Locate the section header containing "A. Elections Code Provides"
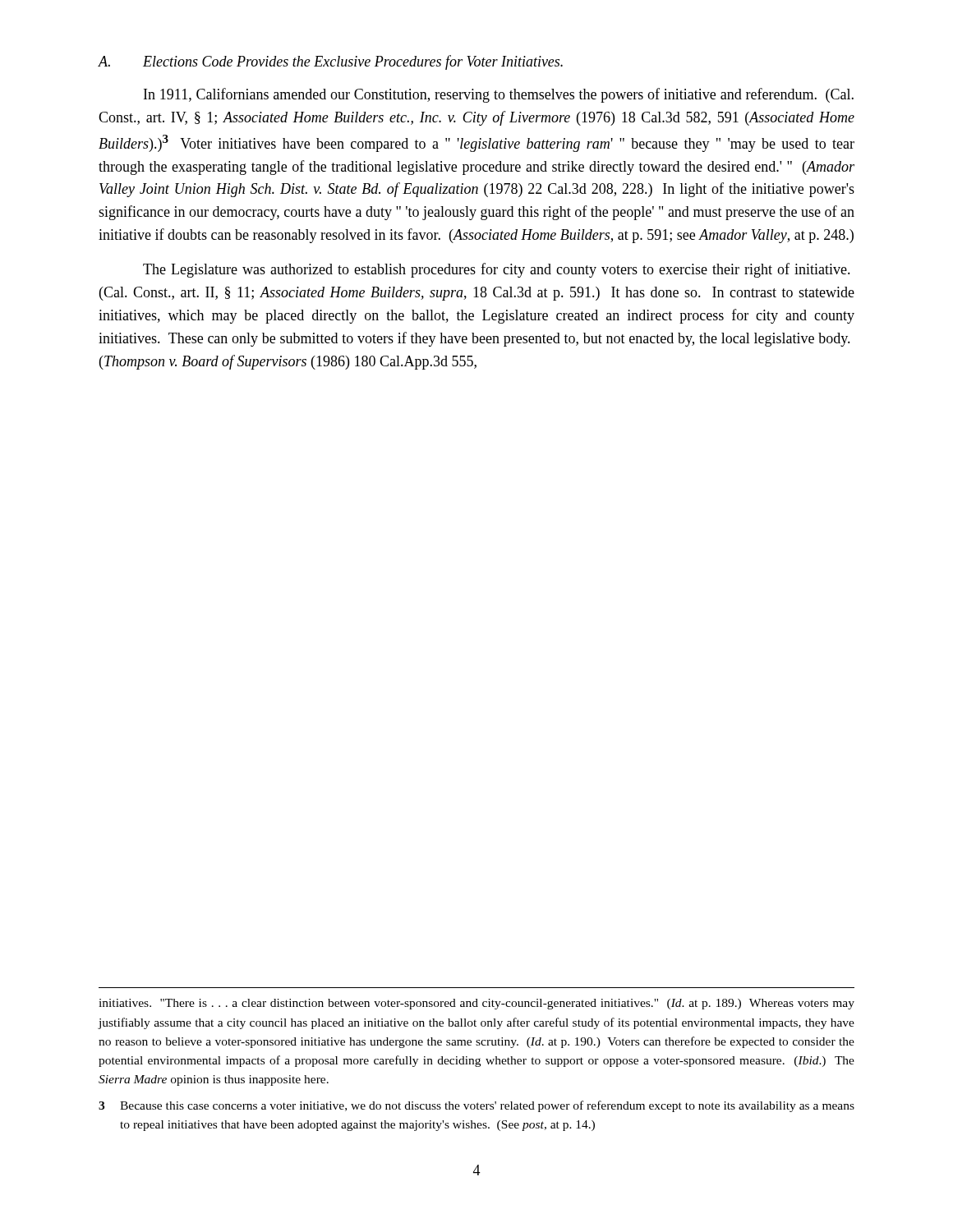The height and width of the screenshot is (1232, 953). click(x=331, y=62)
